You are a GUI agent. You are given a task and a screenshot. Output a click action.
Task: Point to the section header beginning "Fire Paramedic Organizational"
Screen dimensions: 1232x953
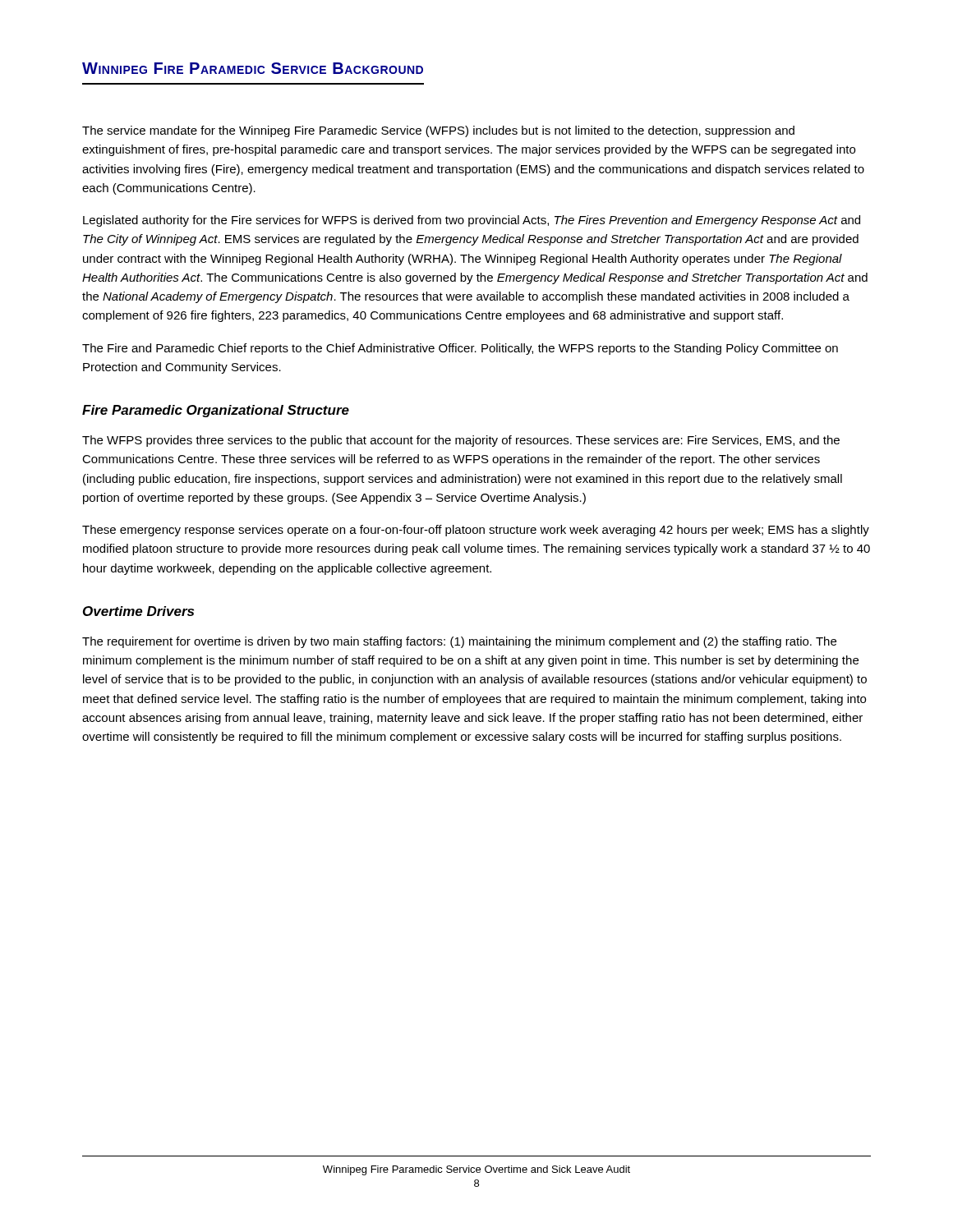pyautogui.click(x=216, y=410)
